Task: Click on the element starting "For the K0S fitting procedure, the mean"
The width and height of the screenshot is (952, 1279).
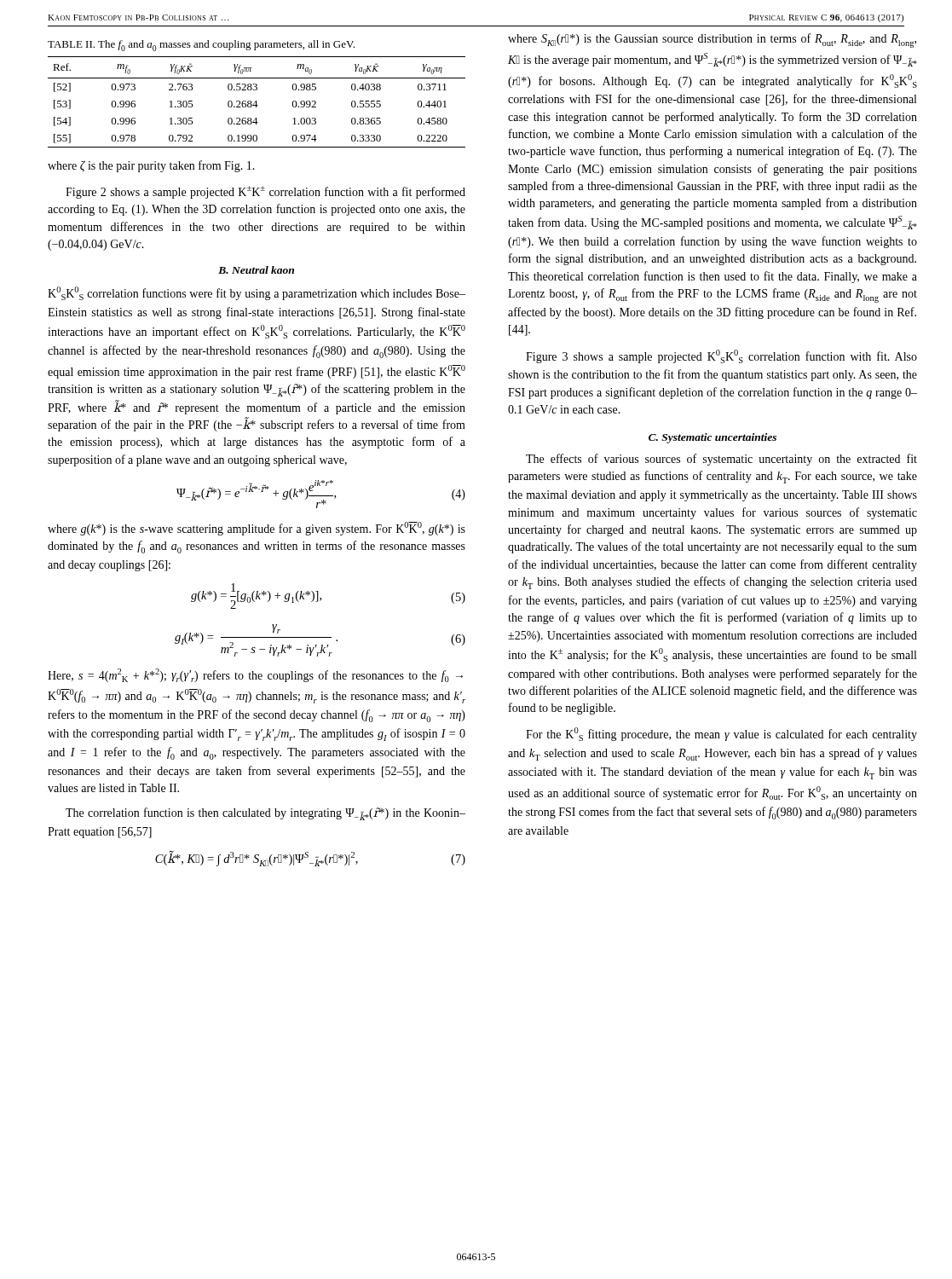Action: point(713,782)
